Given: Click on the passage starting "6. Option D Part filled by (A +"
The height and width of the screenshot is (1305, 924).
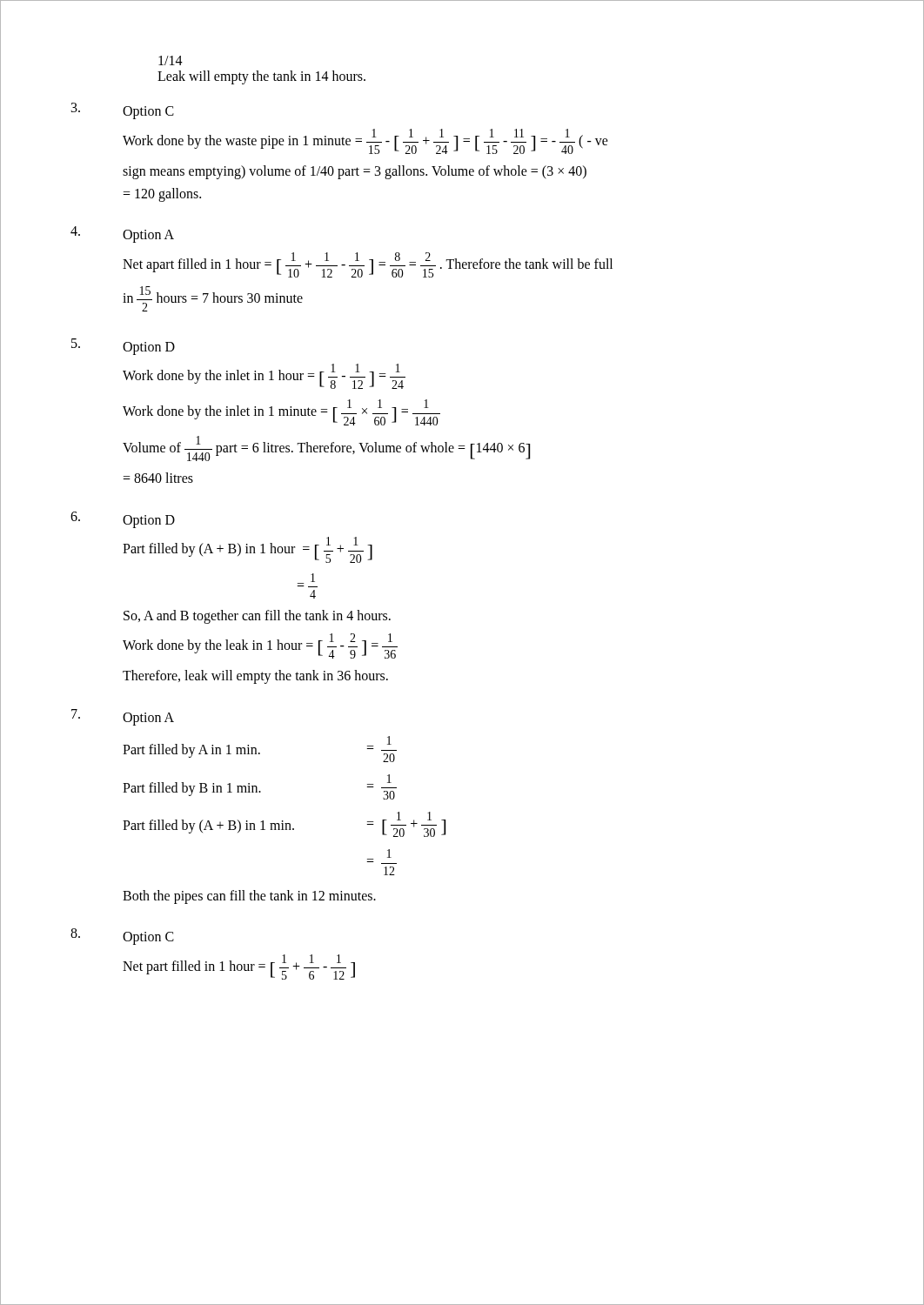Looking at the screenshot, I should 123,520.
